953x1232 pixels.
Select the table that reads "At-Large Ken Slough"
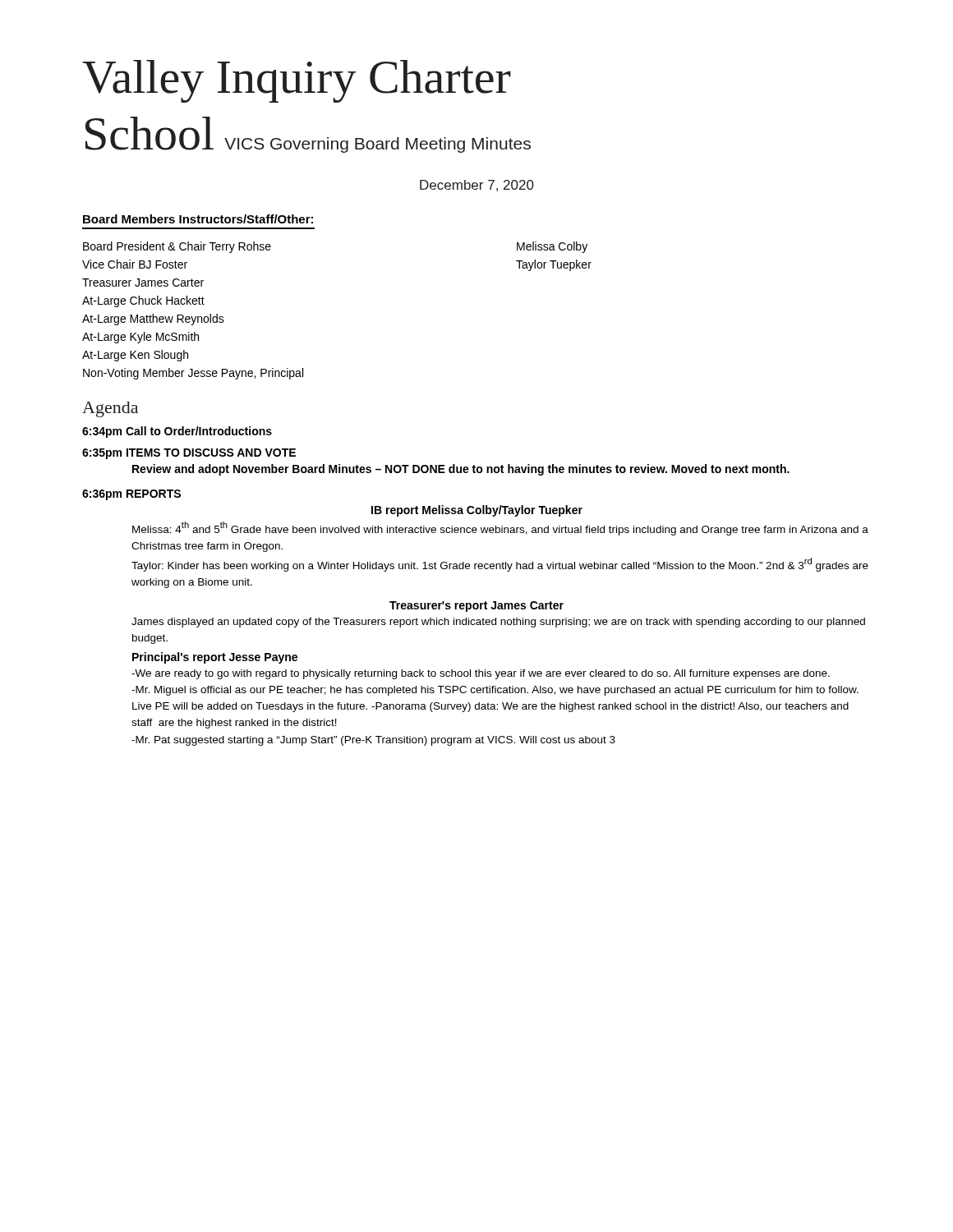476,310
